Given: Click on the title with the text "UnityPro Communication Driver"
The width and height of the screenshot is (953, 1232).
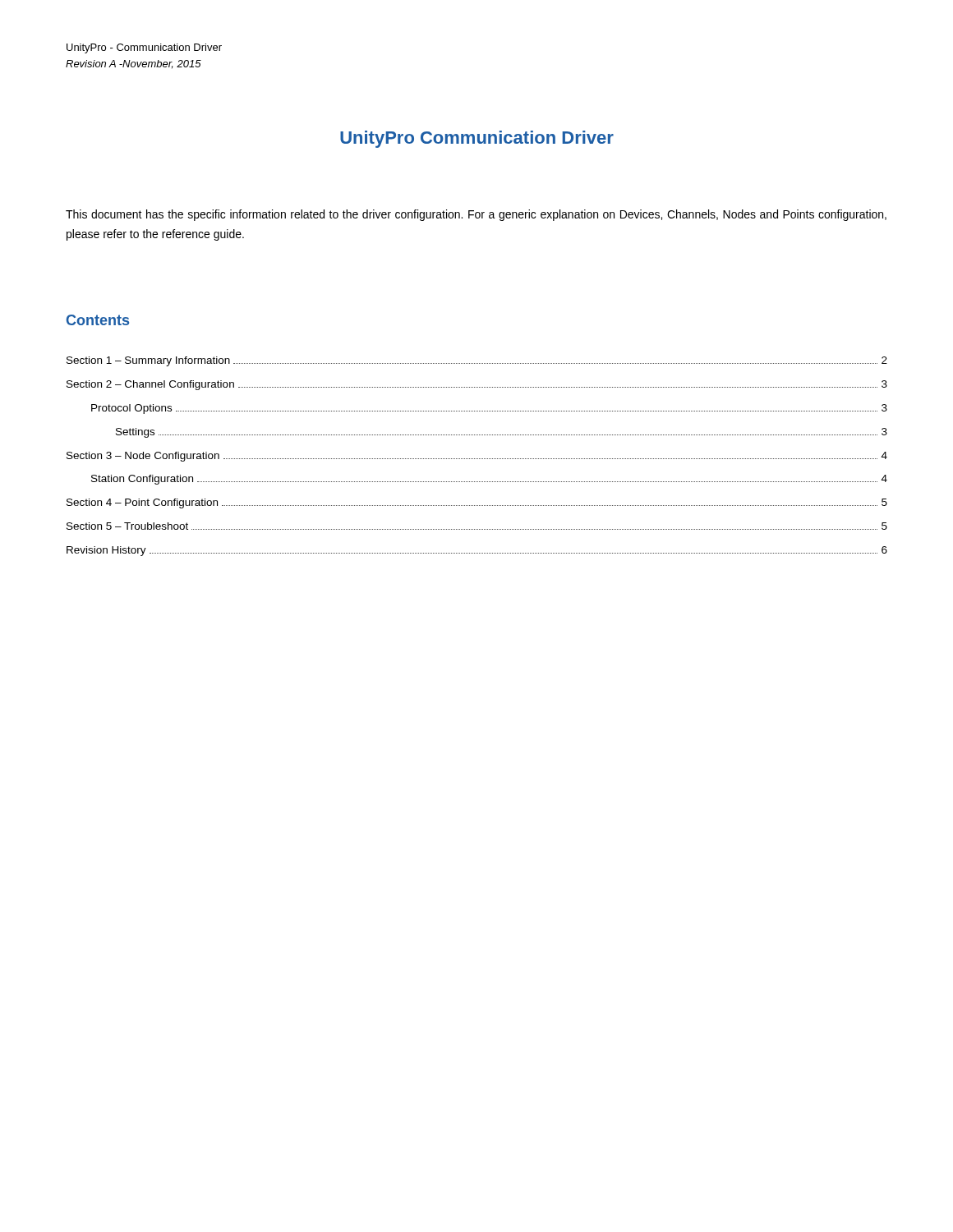Looking at the screenshot, I should pos(476,138).
